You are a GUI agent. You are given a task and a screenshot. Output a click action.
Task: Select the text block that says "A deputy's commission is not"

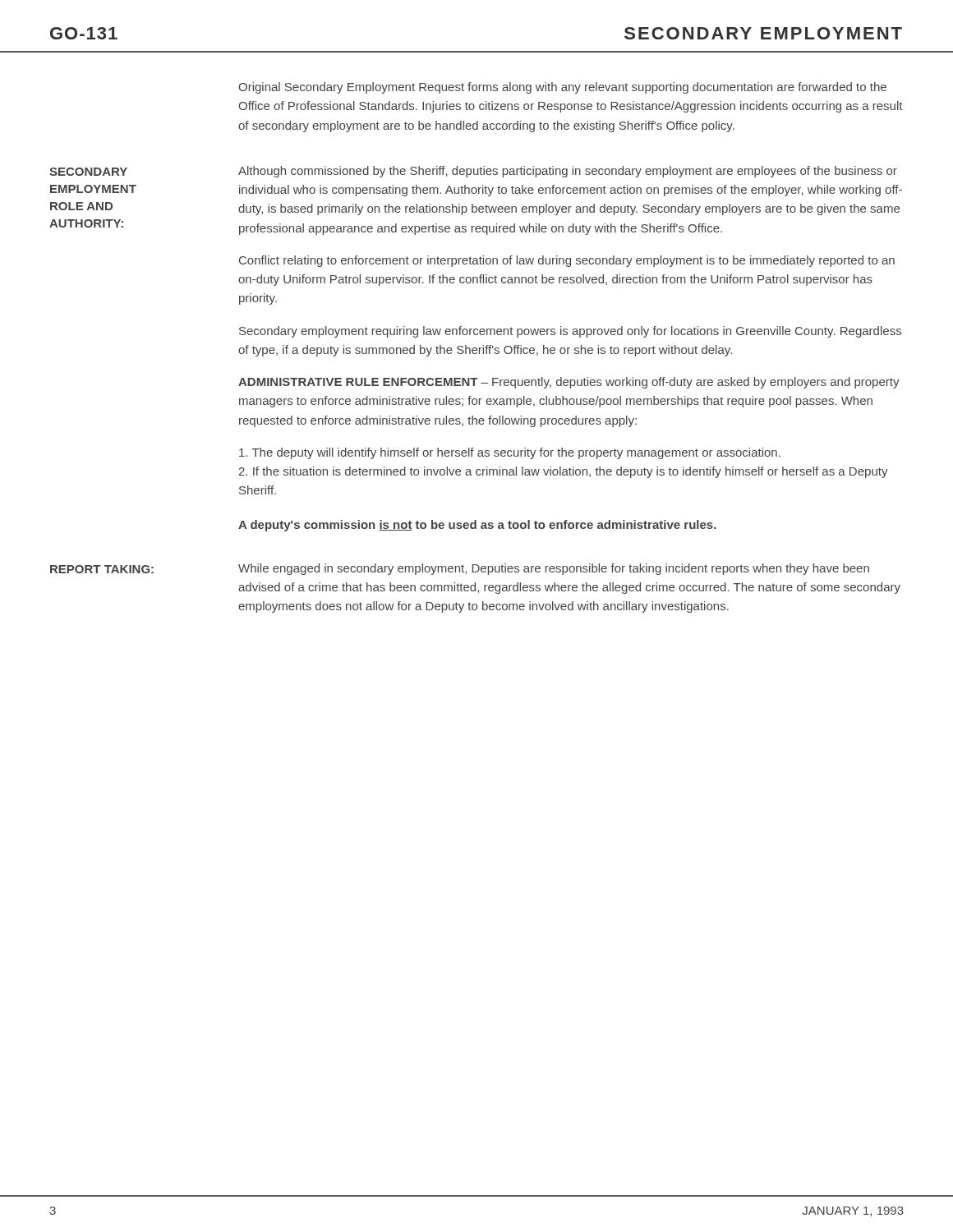[x=477, y=524]
